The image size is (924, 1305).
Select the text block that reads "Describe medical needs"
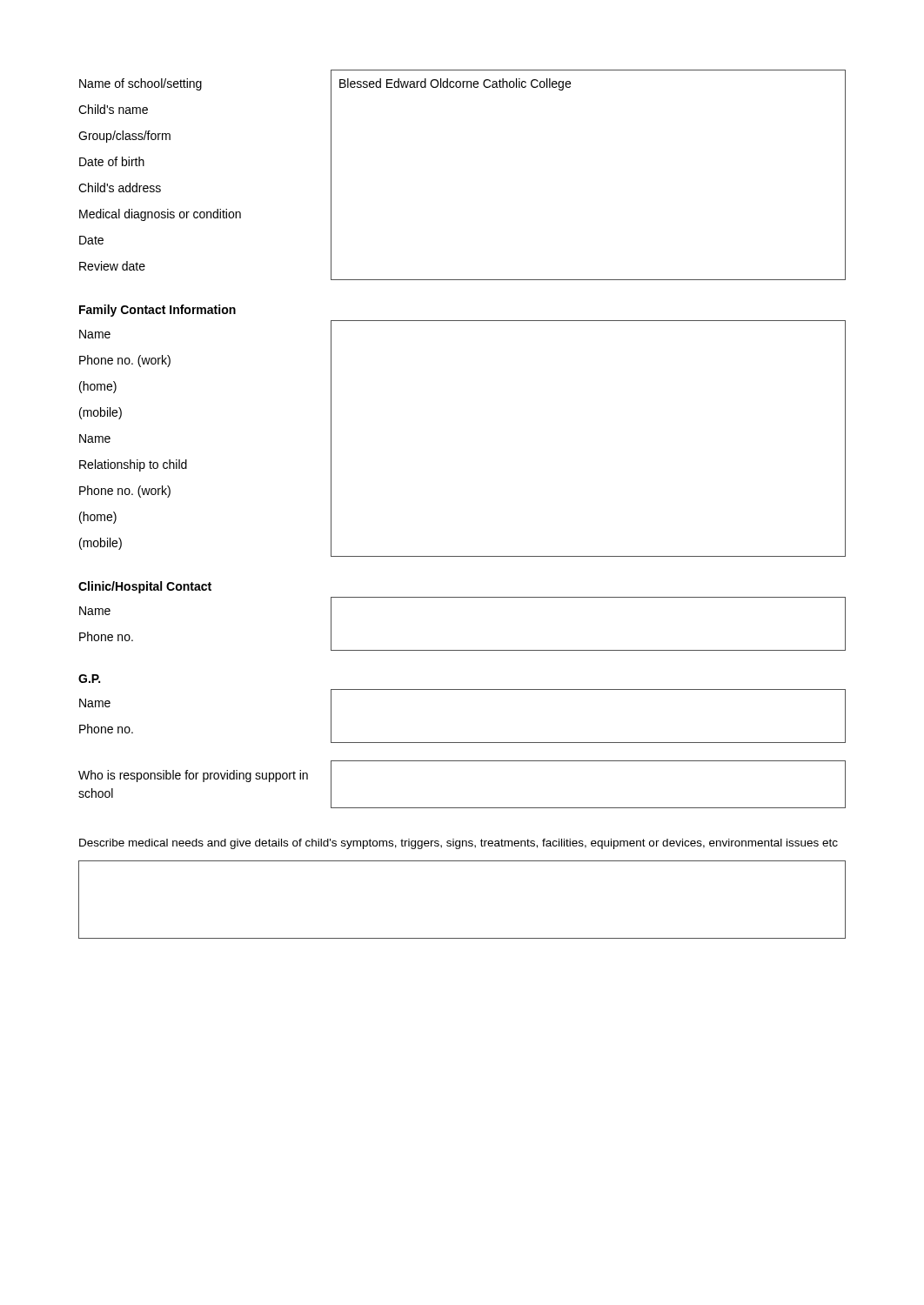458,843
